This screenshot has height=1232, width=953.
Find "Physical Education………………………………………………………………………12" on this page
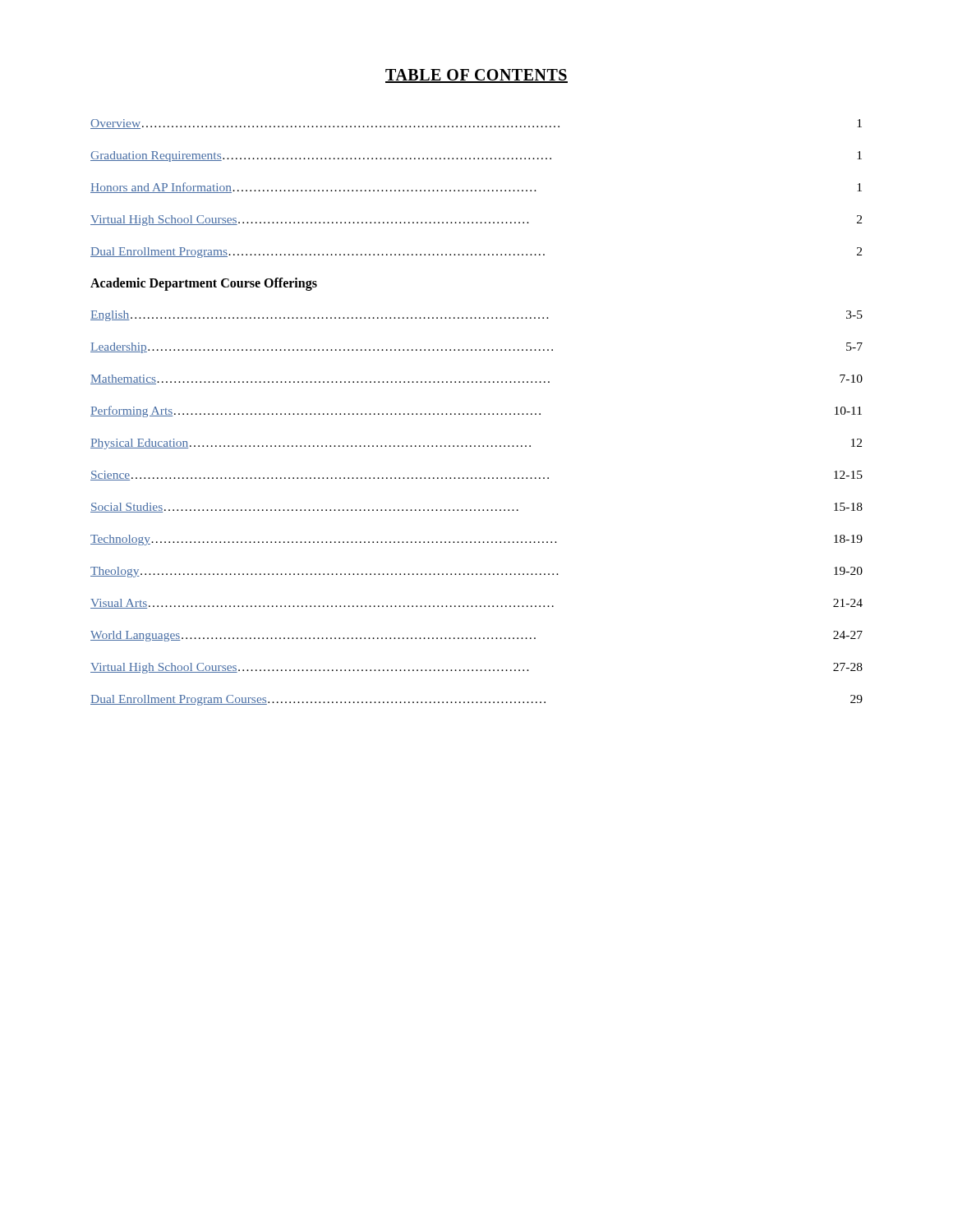(476, 443)
